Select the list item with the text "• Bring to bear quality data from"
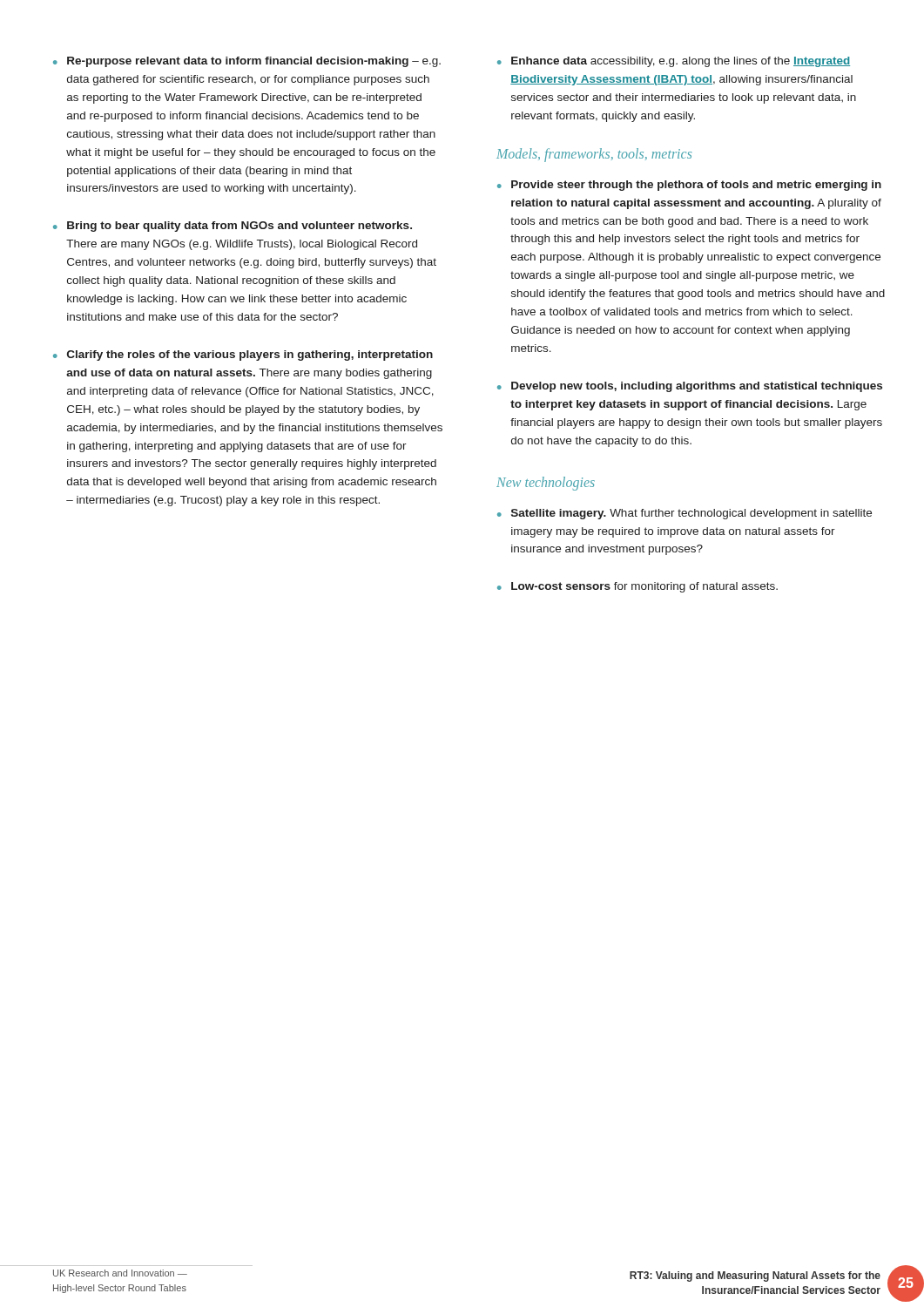The width and height of the screenshot is (924, 1307). coord(248,272)
